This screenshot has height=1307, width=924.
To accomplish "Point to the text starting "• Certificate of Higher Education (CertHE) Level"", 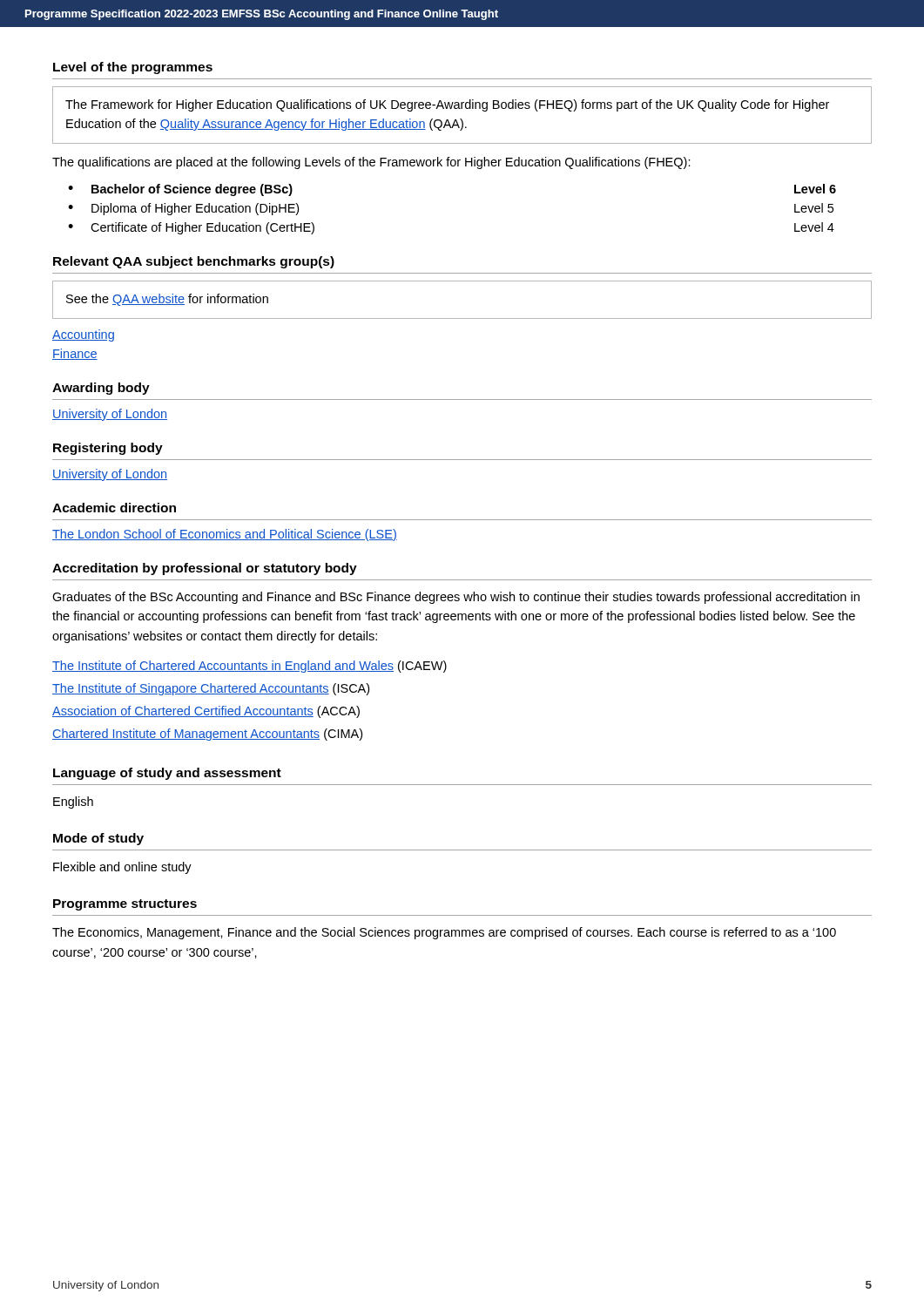I will tap(200, 228).
